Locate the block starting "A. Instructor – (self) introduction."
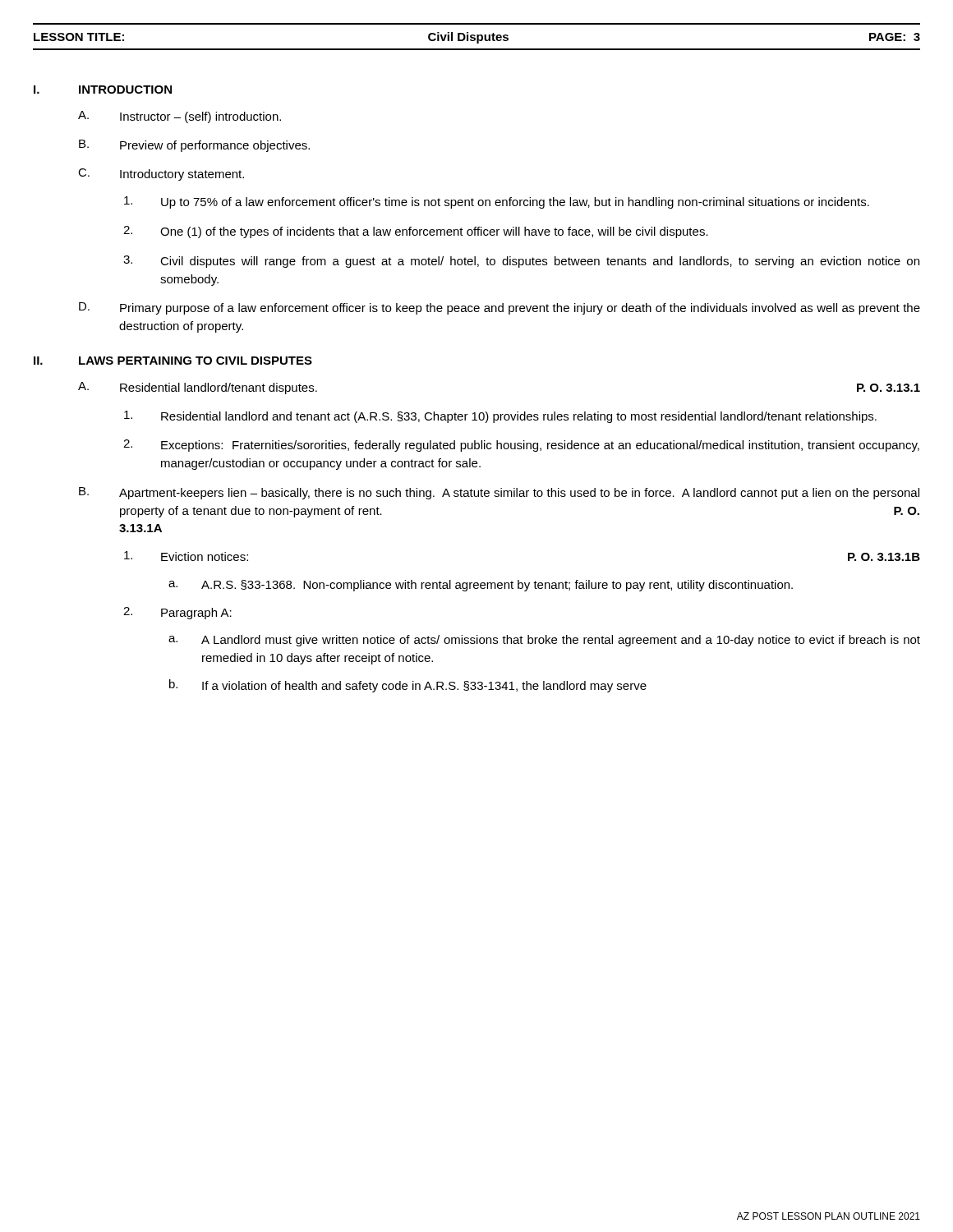953x1232 pixels. 180,117
